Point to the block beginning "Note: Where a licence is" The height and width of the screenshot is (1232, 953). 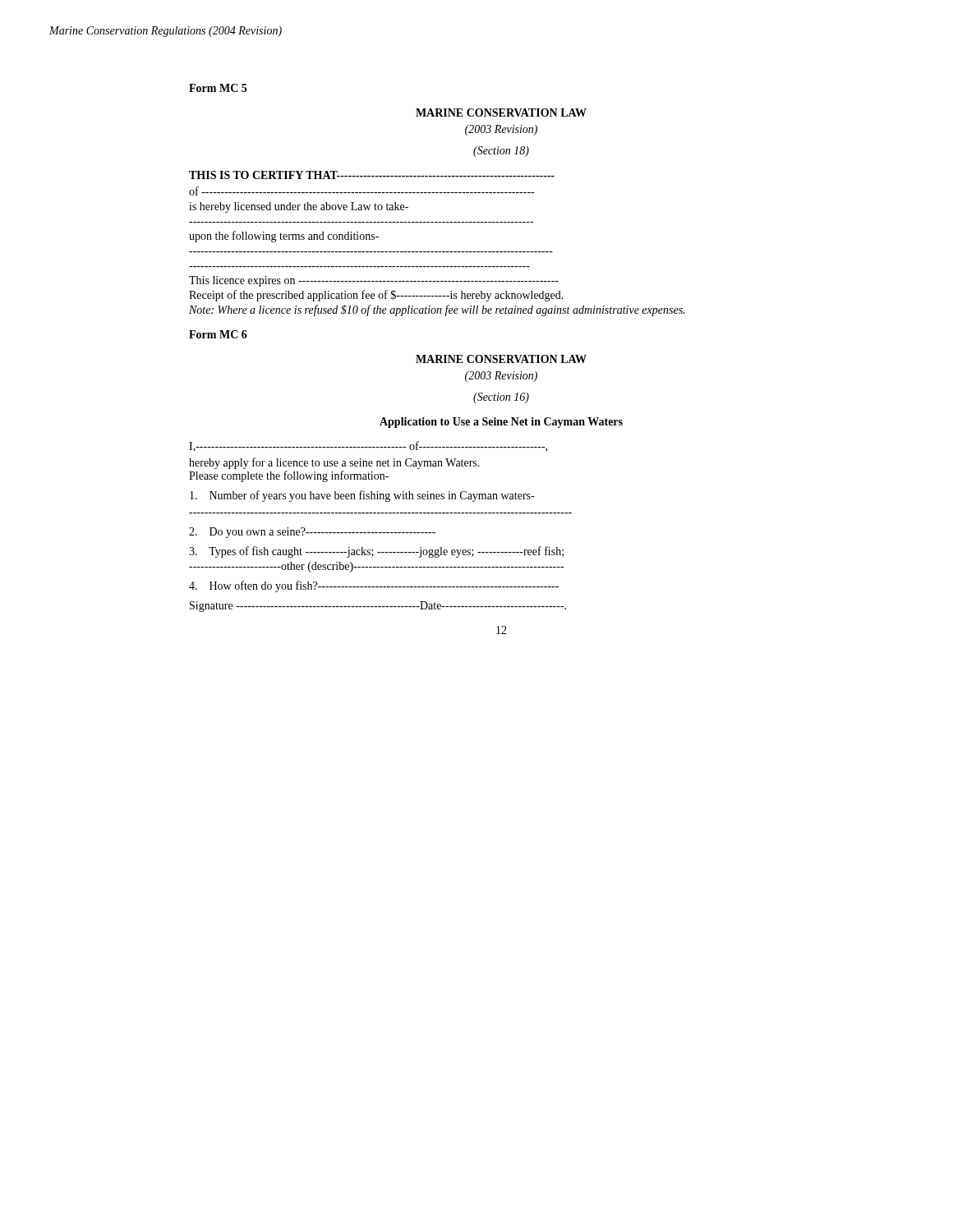tap(437, 310)
